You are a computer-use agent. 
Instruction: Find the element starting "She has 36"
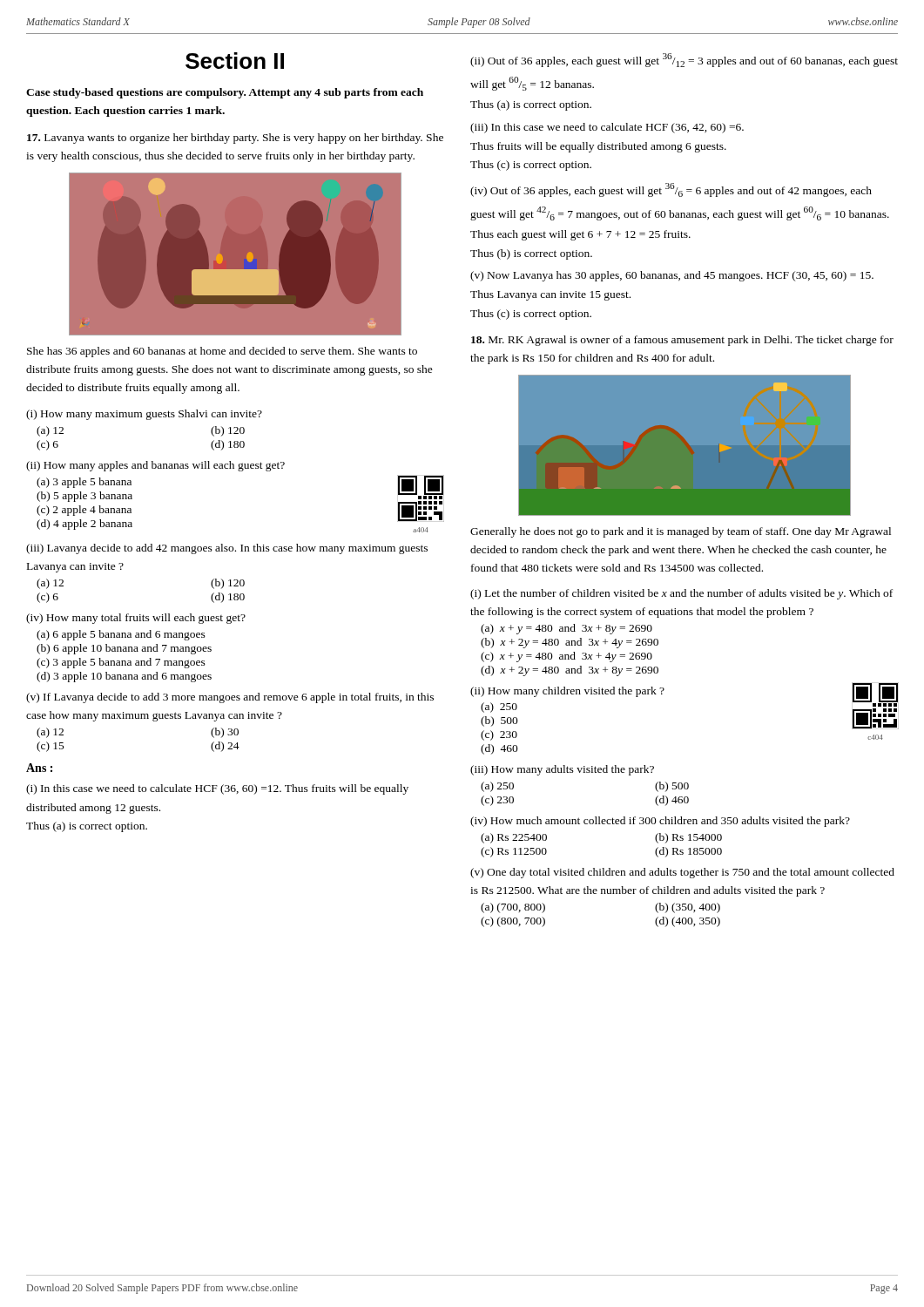click(x=229, y=369)
